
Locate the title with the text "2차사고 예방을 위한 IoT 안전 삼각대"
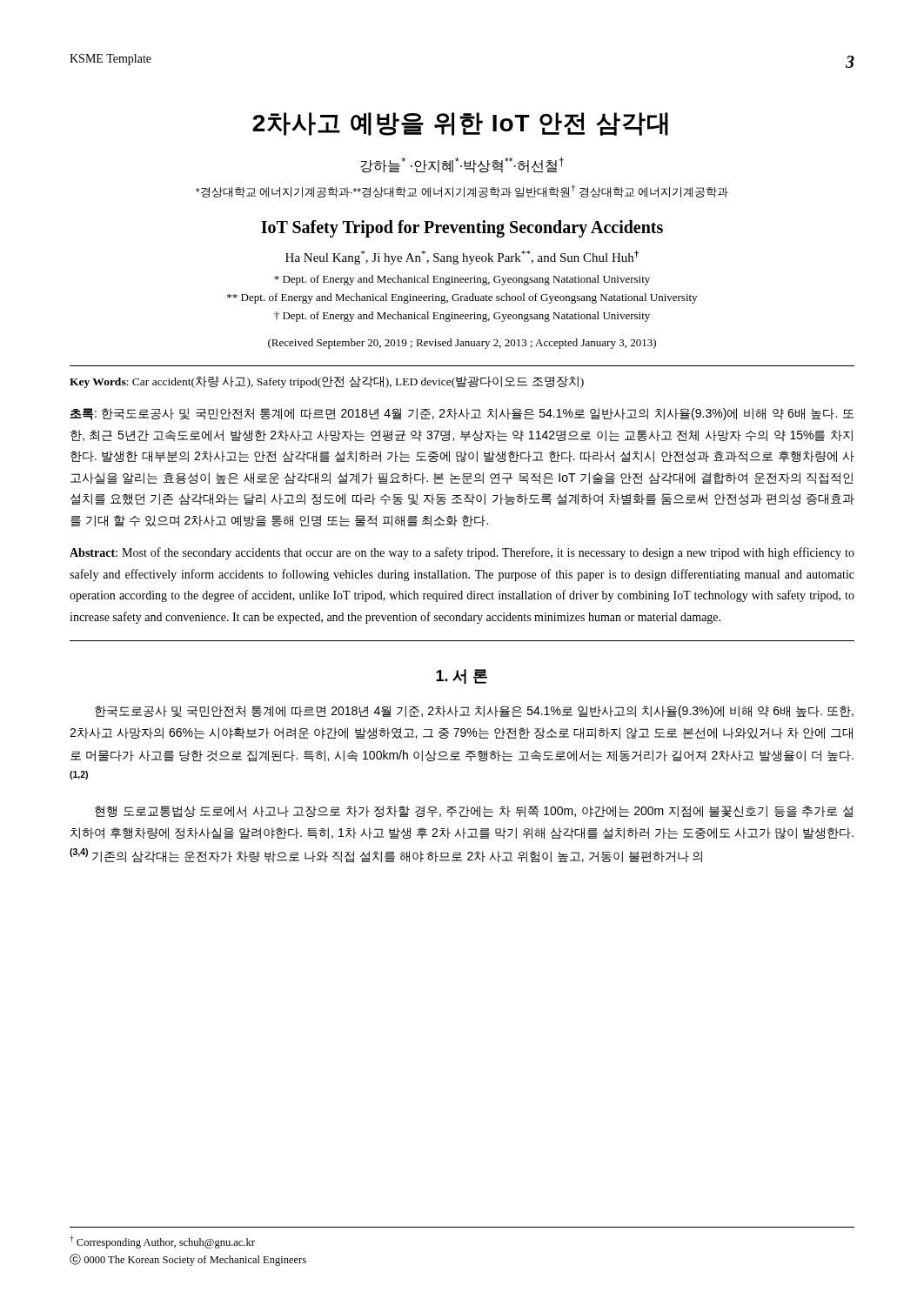(462, 123)
